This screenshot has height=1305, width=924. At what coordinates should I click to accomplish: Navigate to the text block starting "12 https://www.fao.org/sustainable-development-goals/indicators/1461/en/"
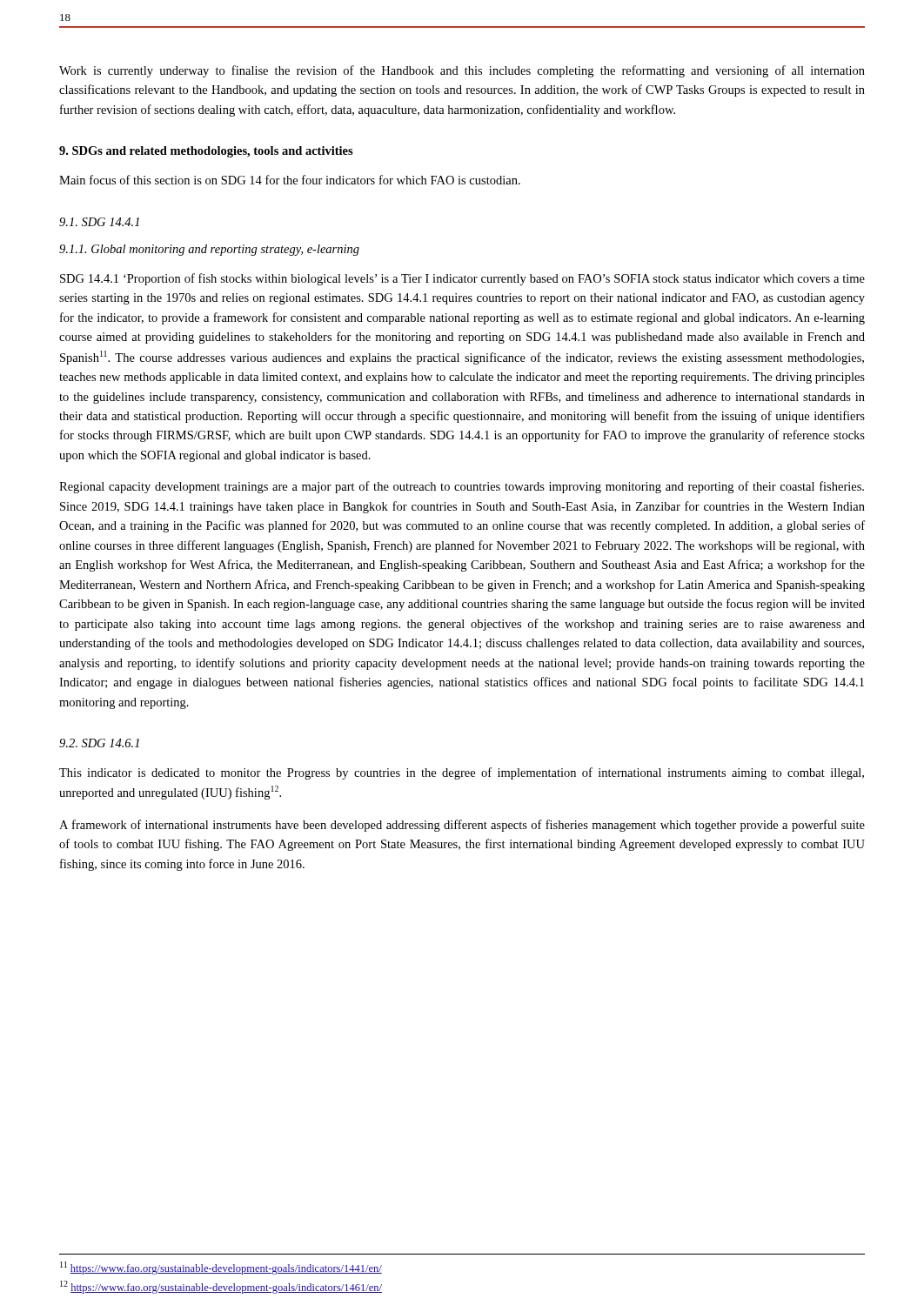221,1286
